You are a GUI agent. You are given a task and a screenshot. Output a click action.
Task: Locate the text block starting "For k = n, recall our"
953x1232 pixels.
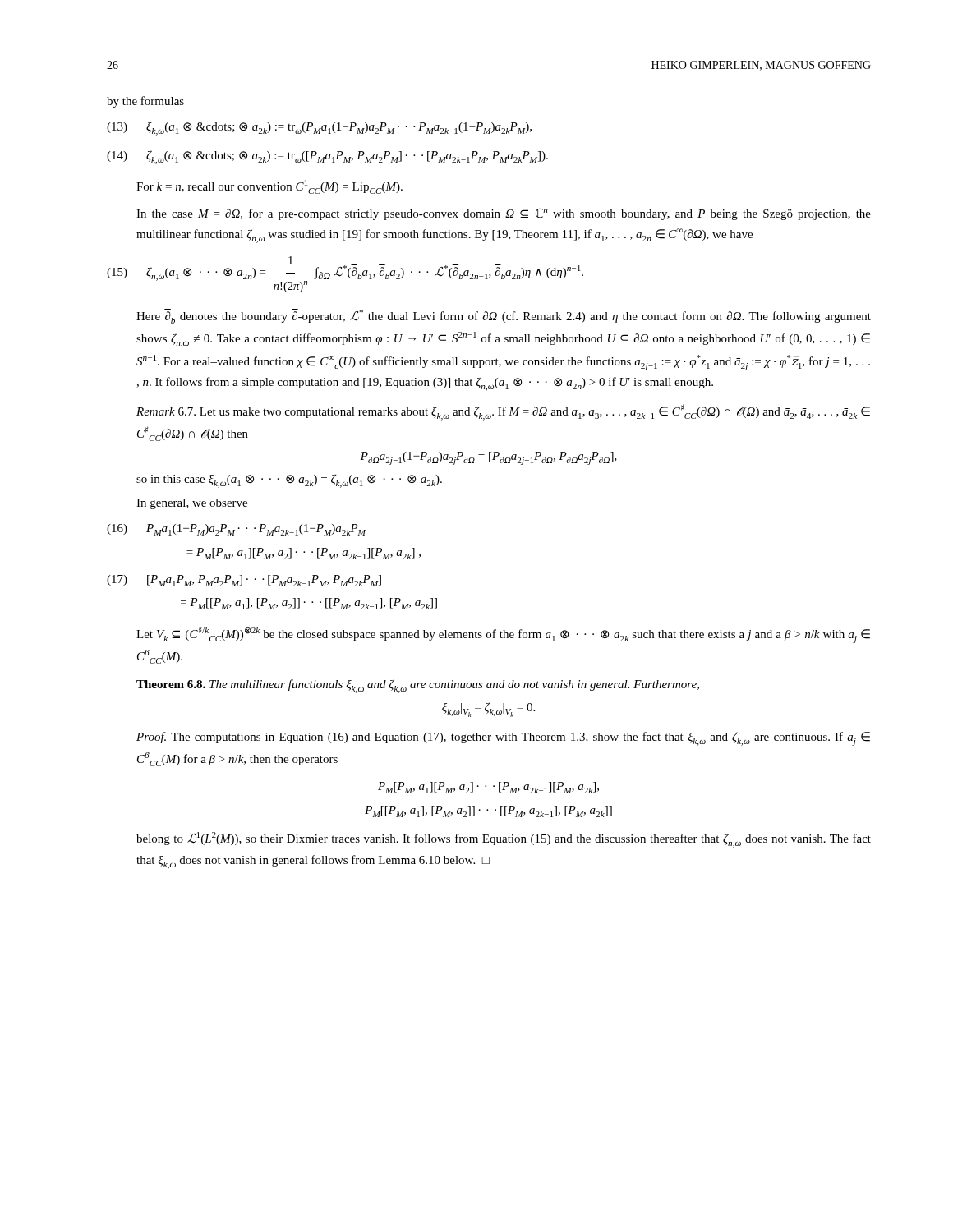(269, 187)
